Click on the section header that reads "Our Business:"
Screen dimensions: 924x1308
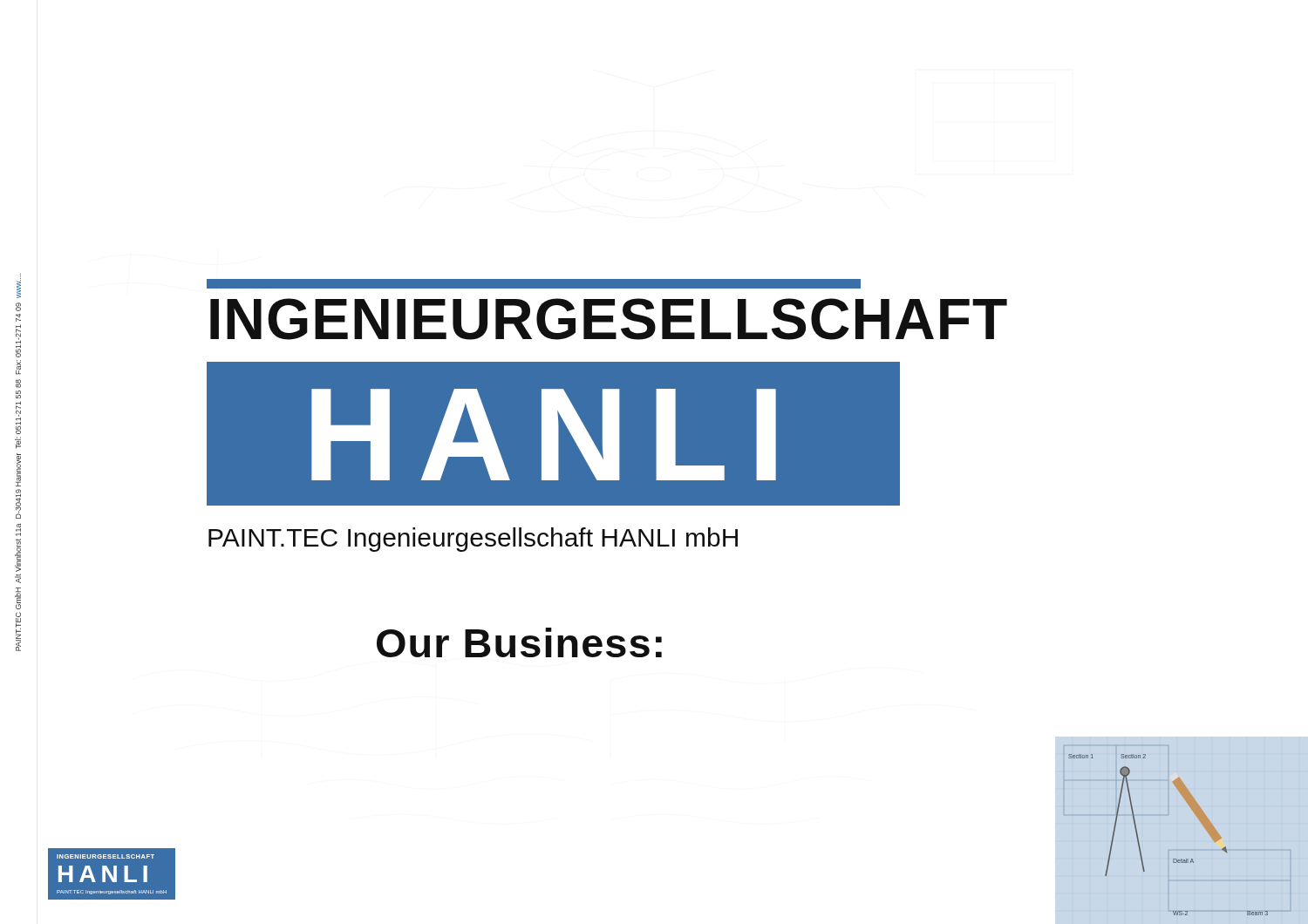521,643
